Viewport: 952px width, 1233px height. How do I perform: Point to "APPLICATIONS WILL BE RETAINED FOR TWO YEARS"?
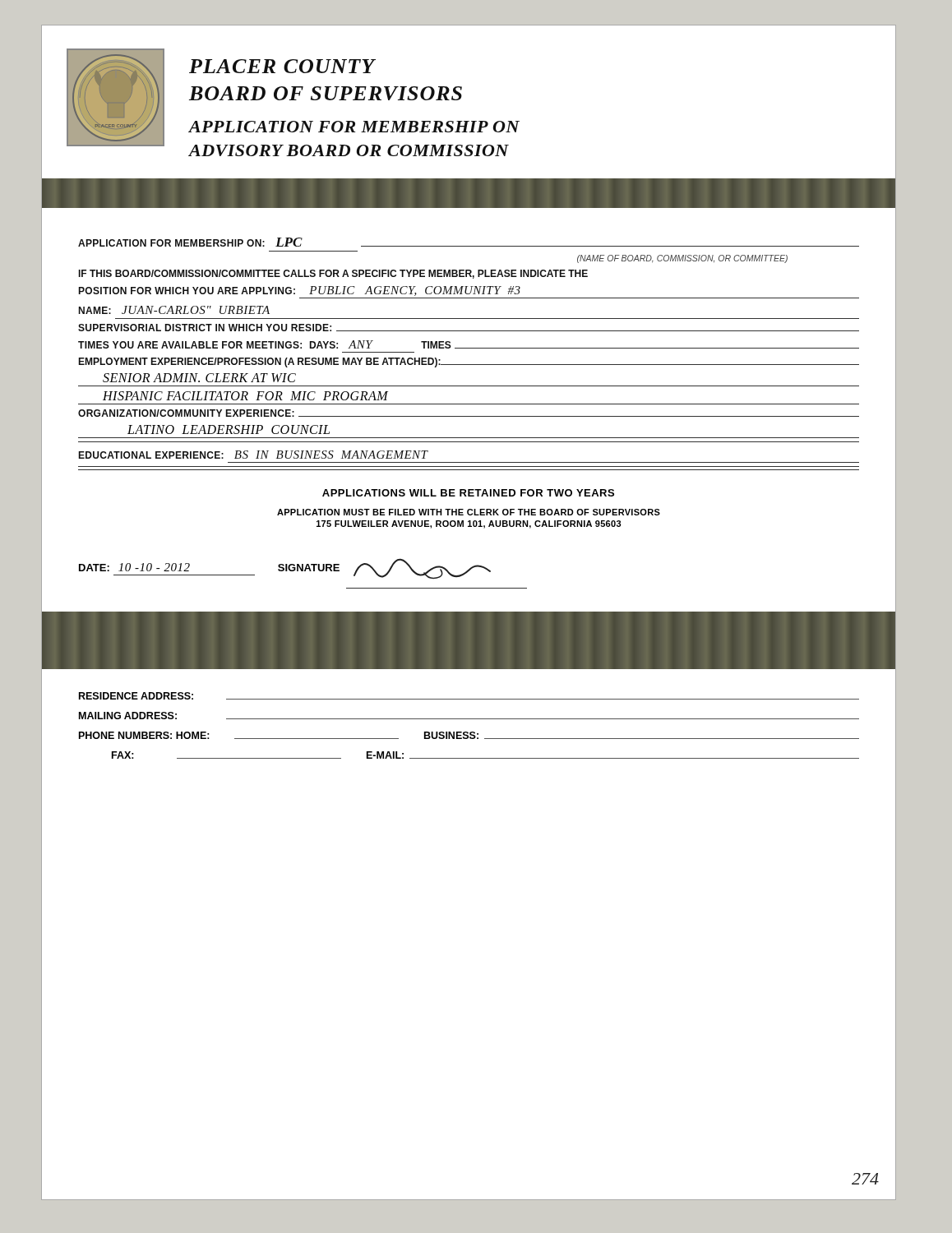469,493
